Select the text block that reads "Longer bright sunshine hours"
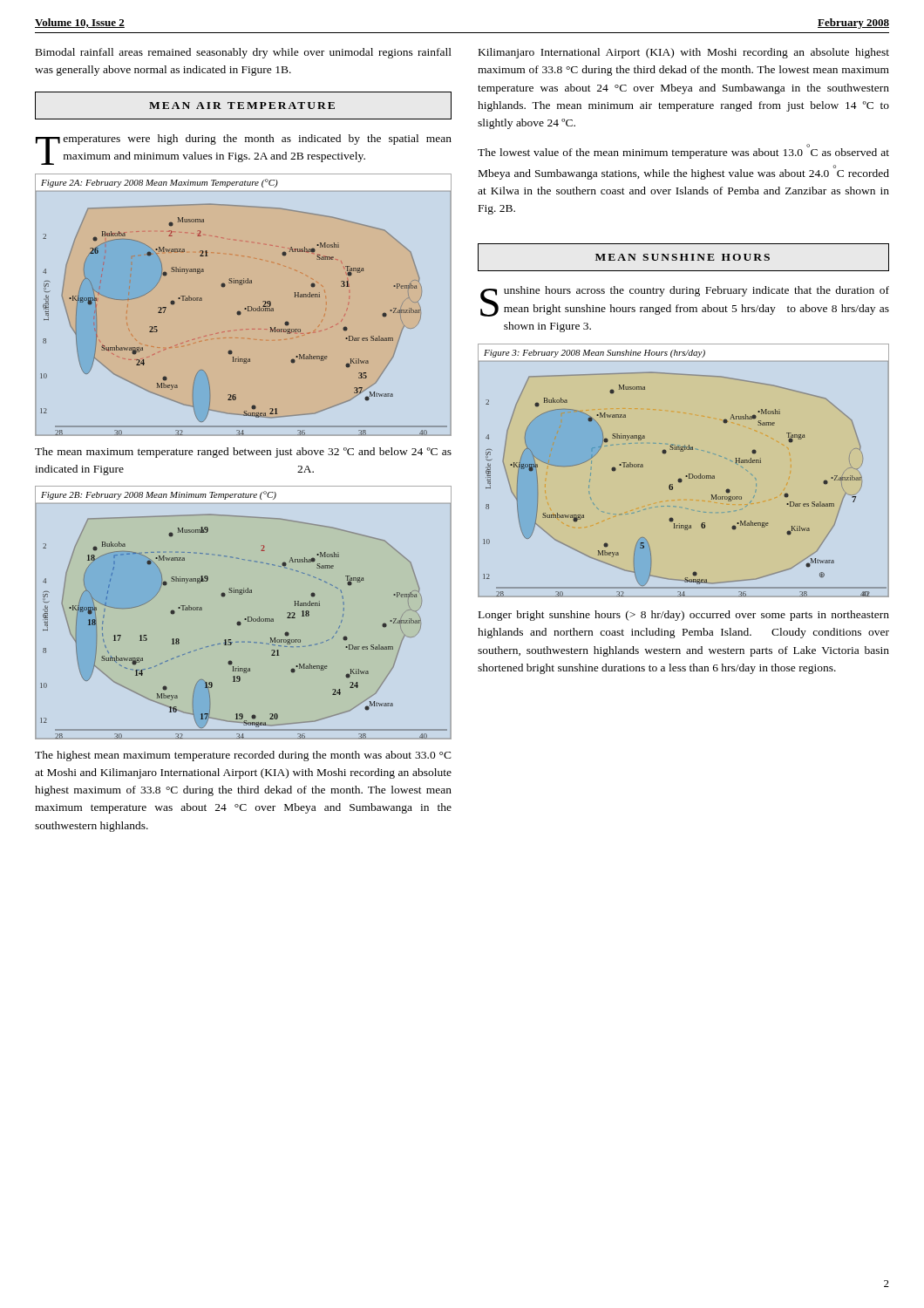924x1308 pixels. (x=683, y=641)
